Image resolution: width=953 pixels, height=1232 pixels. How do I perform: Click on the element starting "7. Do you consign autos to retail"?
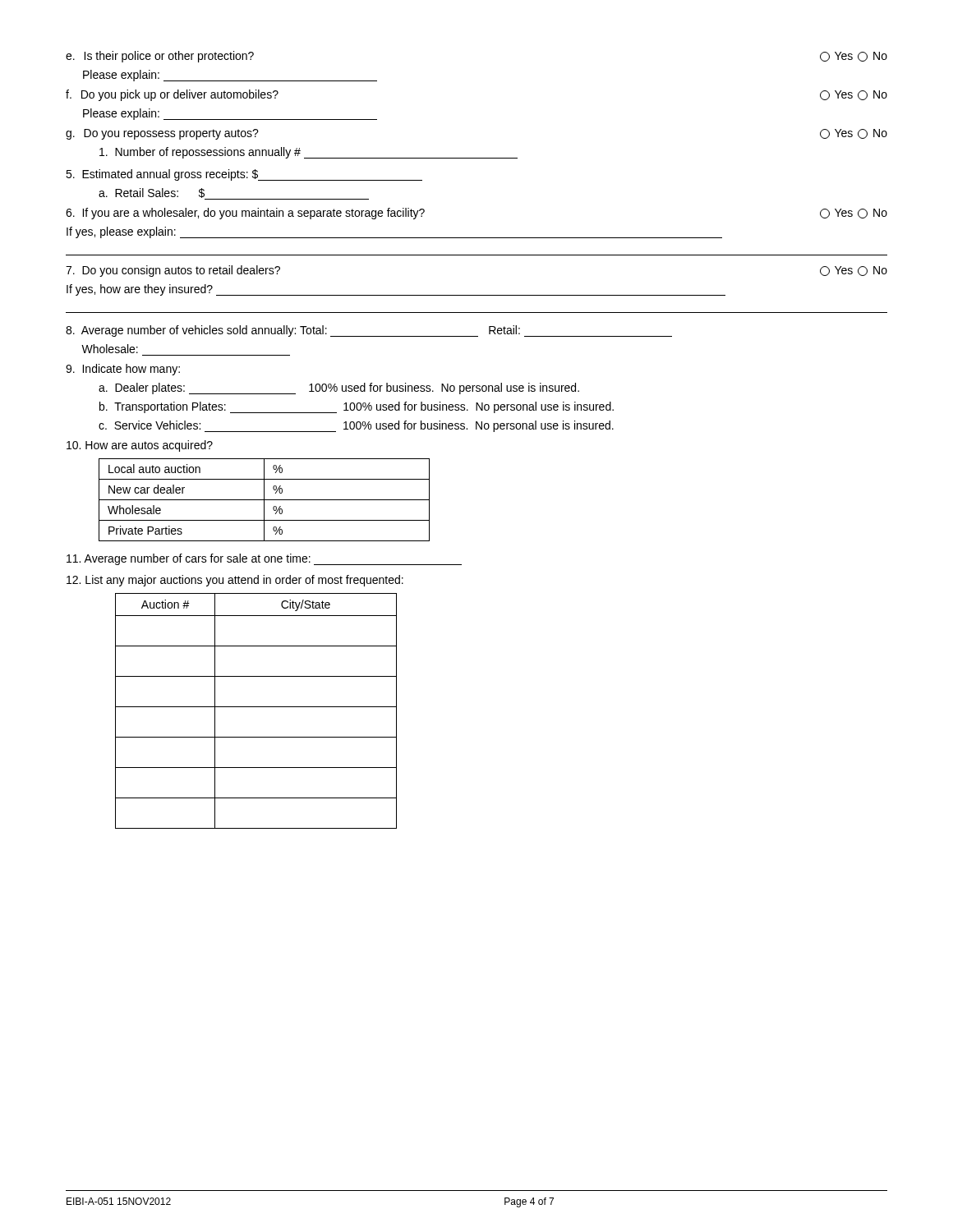point(476,288)
